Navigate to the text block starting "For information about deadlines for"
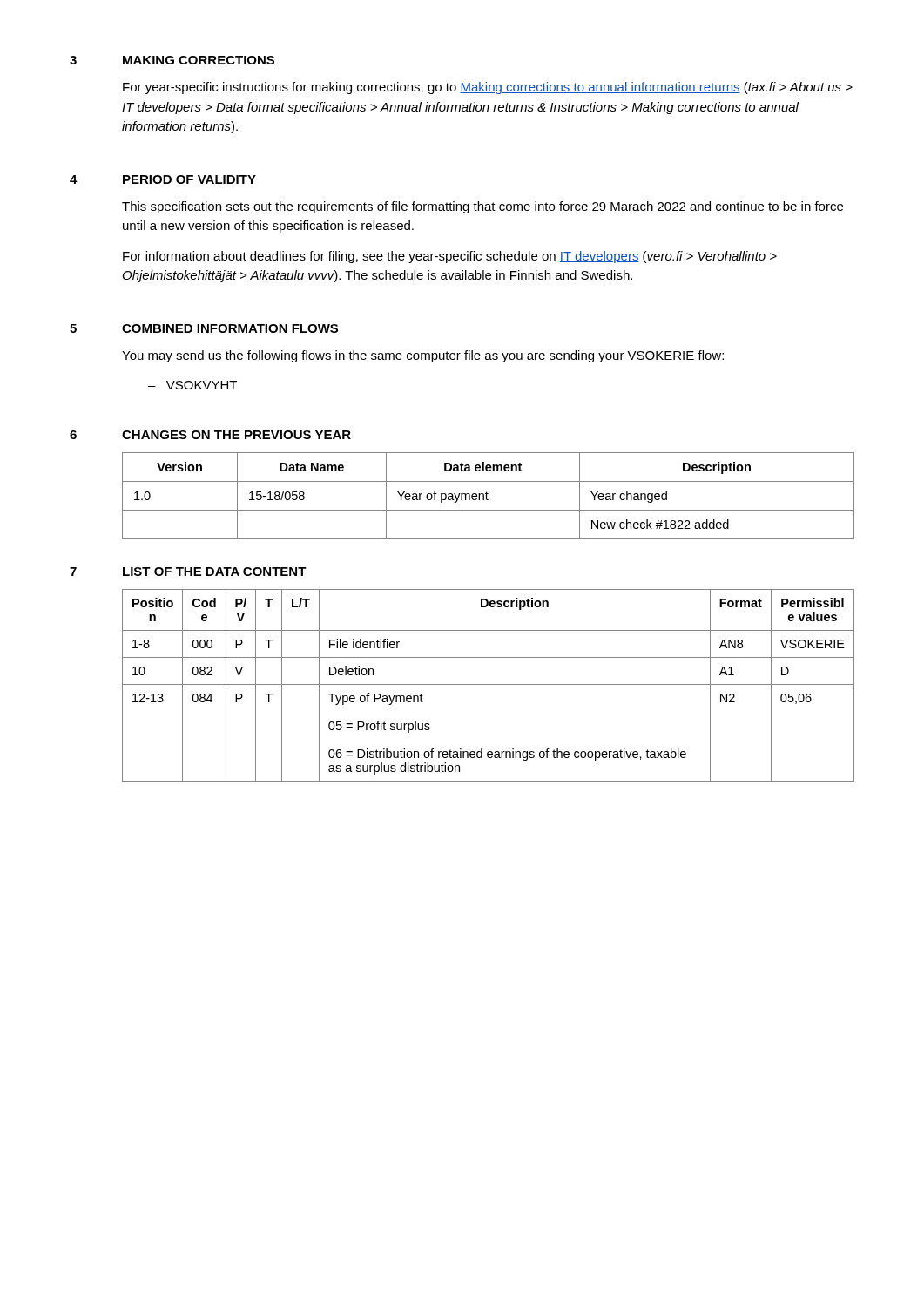This screenshot has height=1307, width=924. tap(449, 265)
